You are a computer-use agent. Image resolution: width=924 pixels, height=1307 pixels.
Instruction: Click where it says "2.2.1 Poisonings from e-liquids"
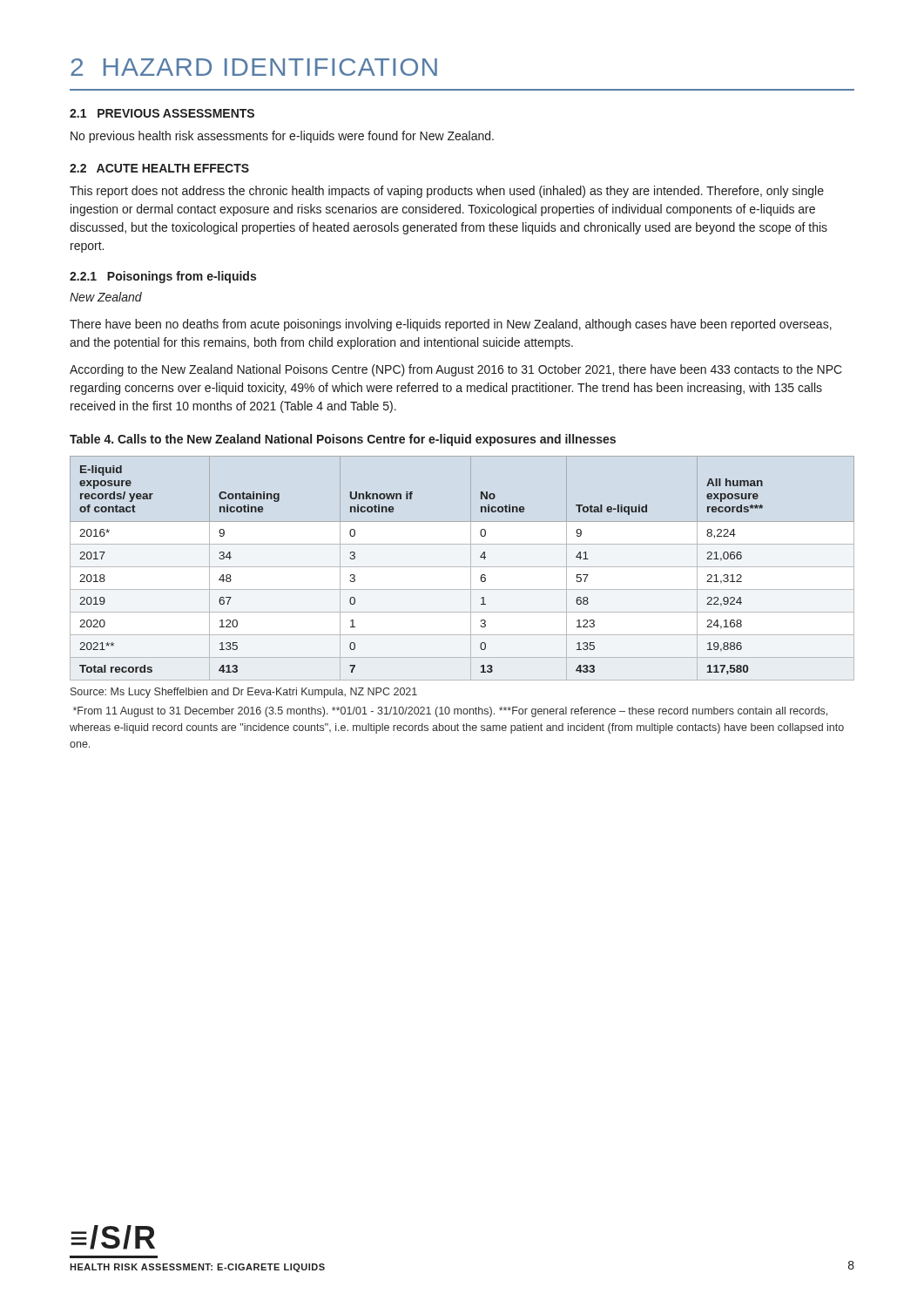coord(163,277)
